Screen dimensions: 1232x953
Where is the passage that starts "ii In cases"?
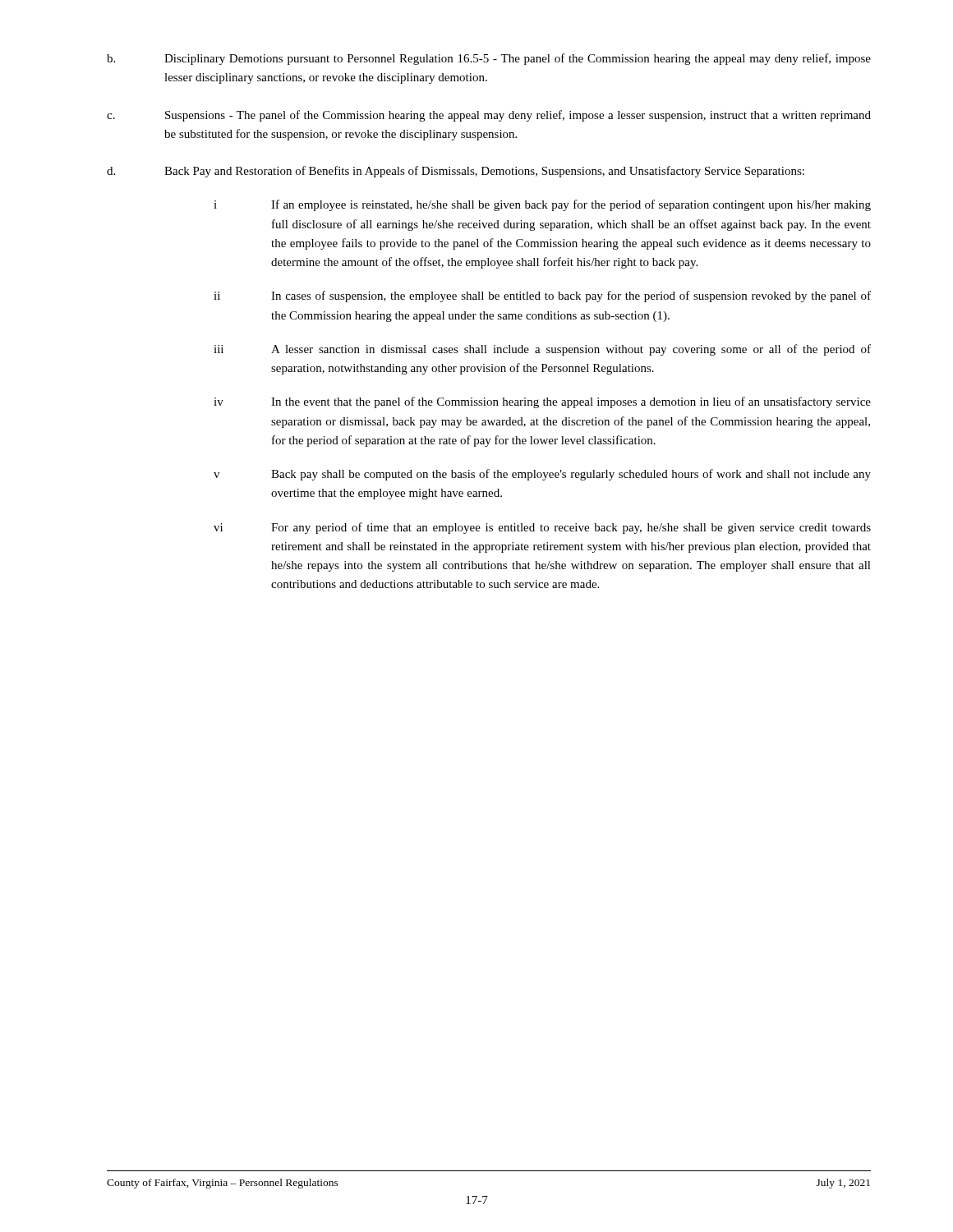[542, 306]
